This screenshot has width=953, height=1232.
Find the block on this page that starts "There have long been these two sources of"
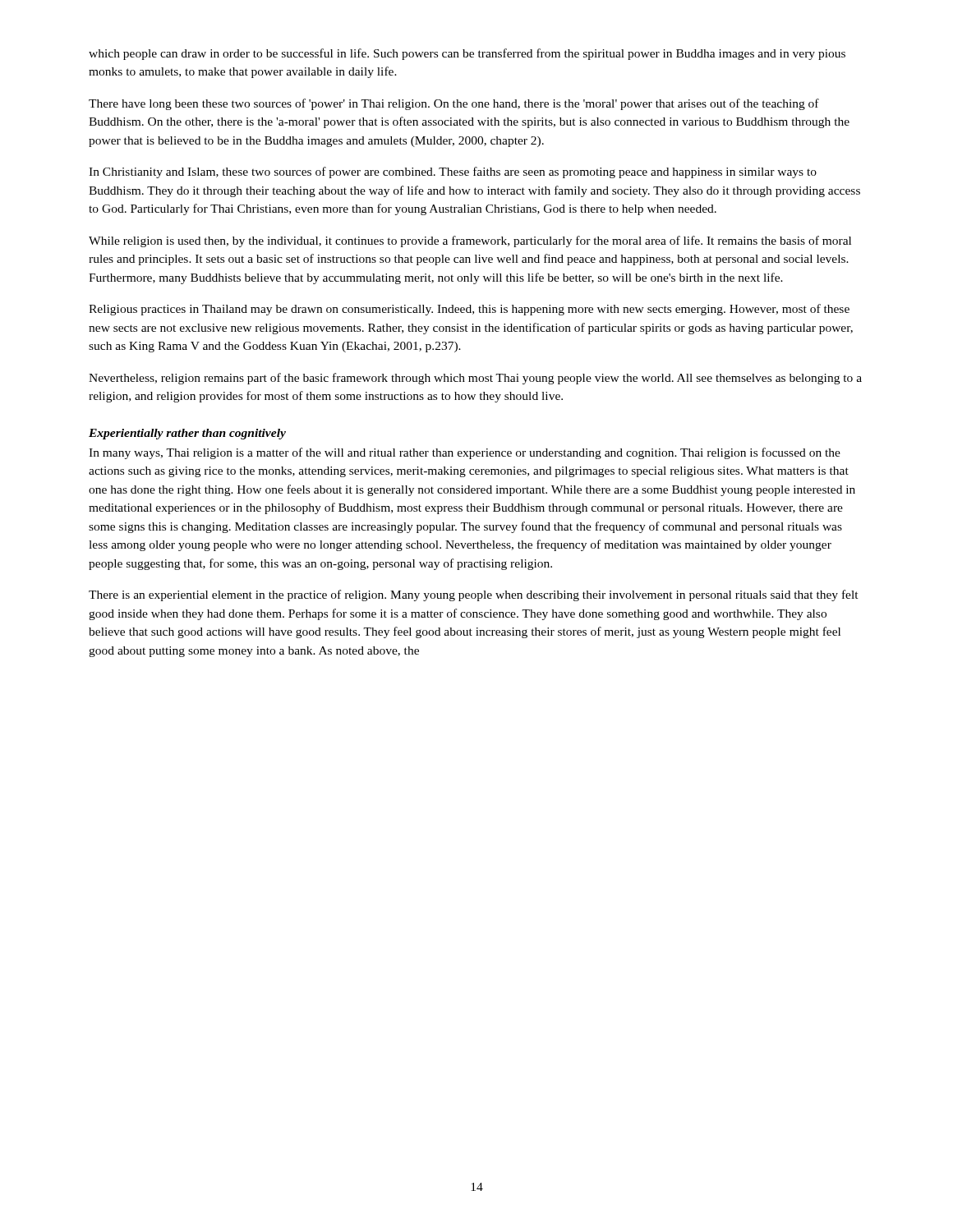coord(469,121)
